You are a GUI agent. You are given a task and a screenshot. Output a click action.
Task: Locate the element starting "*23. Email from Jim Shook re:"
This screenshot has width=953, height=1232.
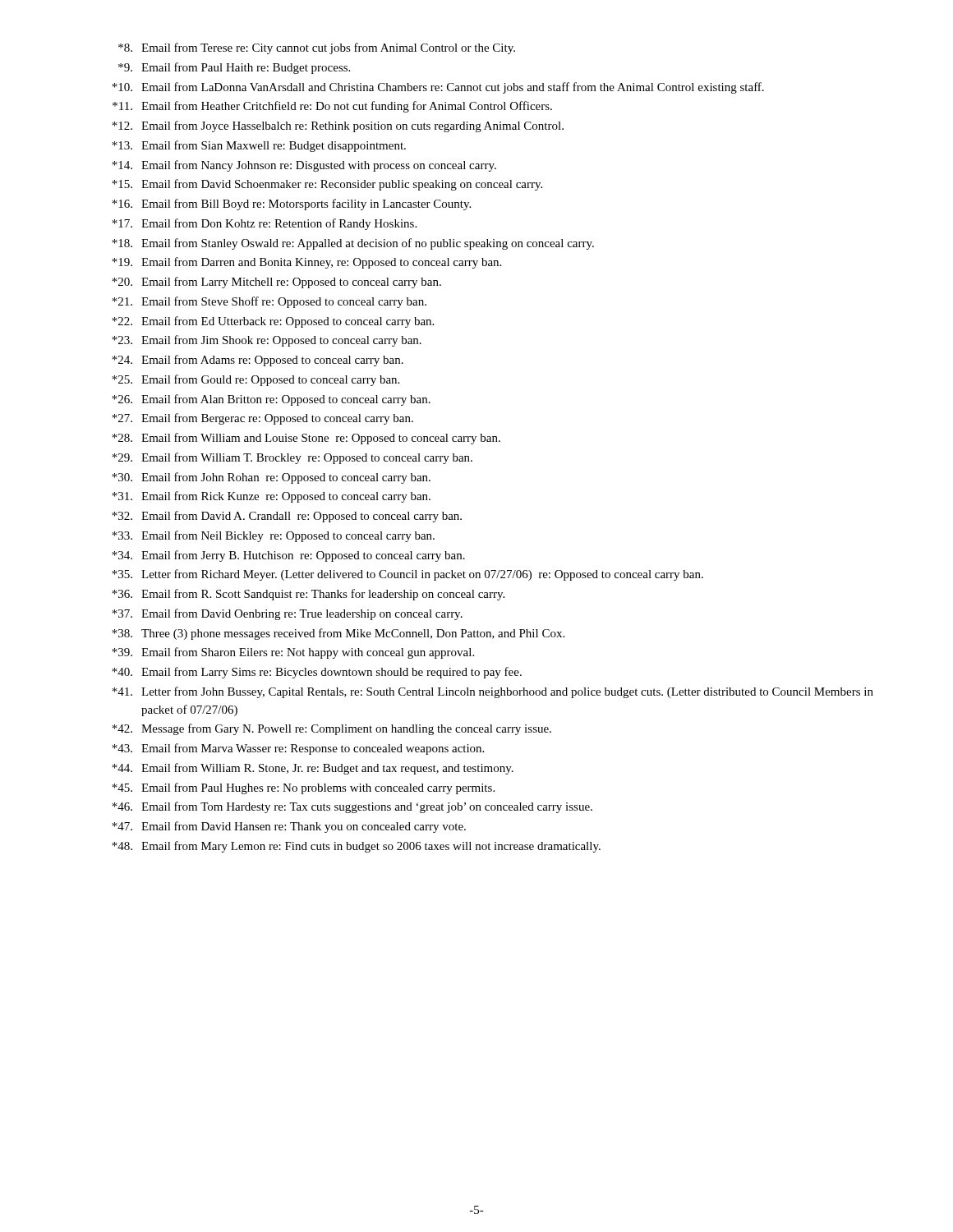(267, 341)
